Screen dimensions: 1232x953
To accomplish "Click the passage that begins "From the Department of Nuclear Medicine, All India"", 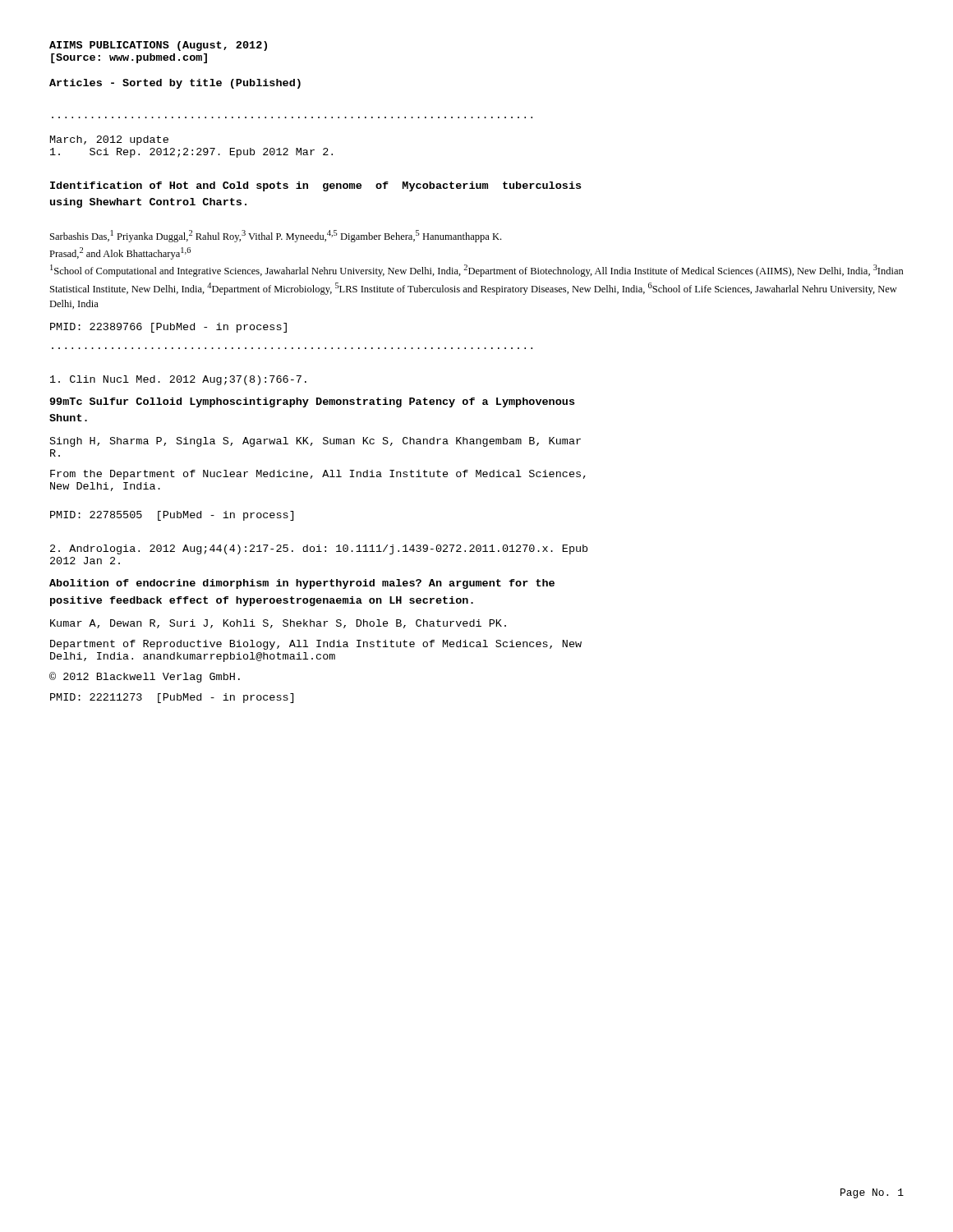I will pos(319,481).
